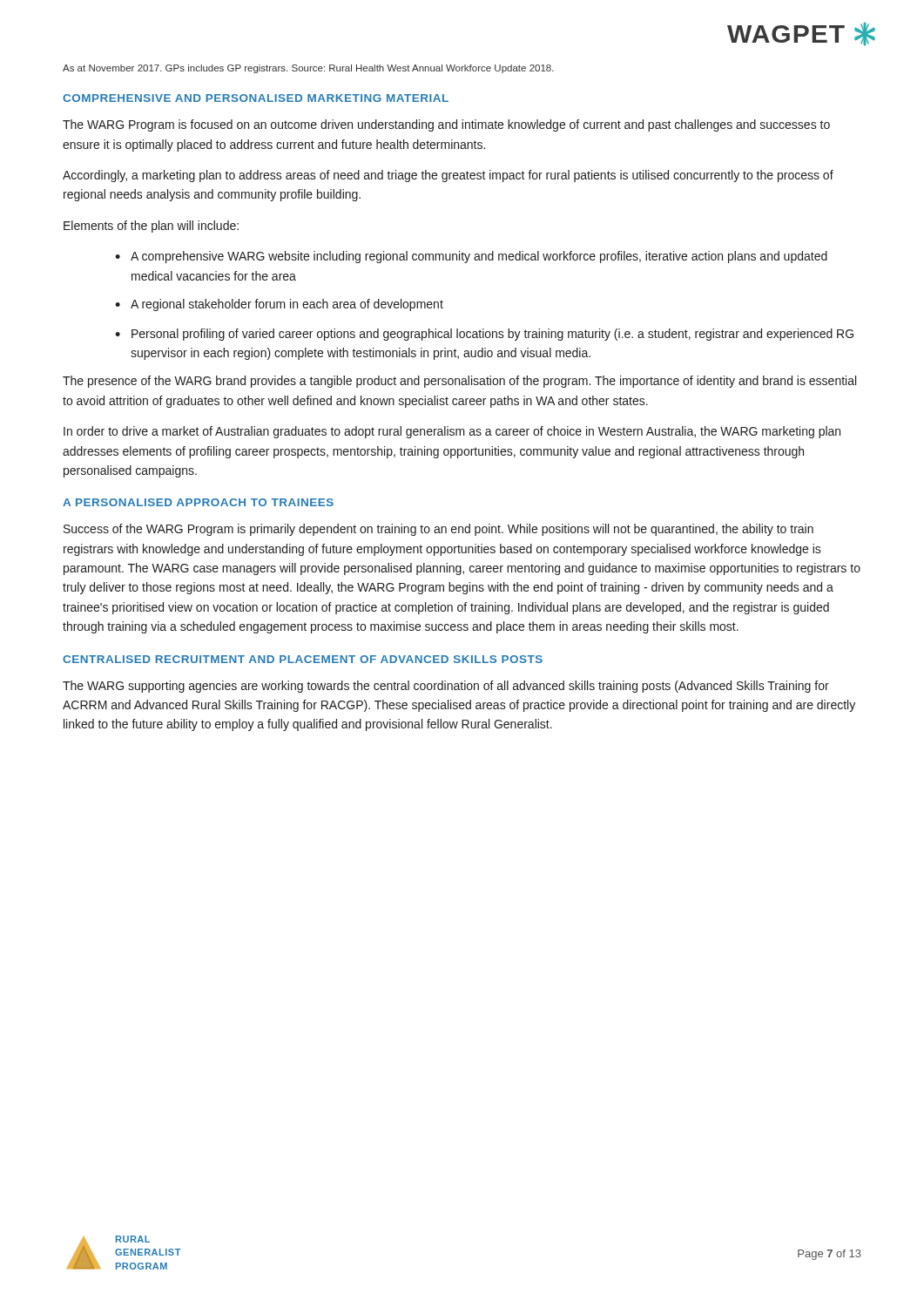Find the block starting "• A comprehensive WARG website including regional community"
The width and height of the screenshot is (924, 1307).
point(488,266)
